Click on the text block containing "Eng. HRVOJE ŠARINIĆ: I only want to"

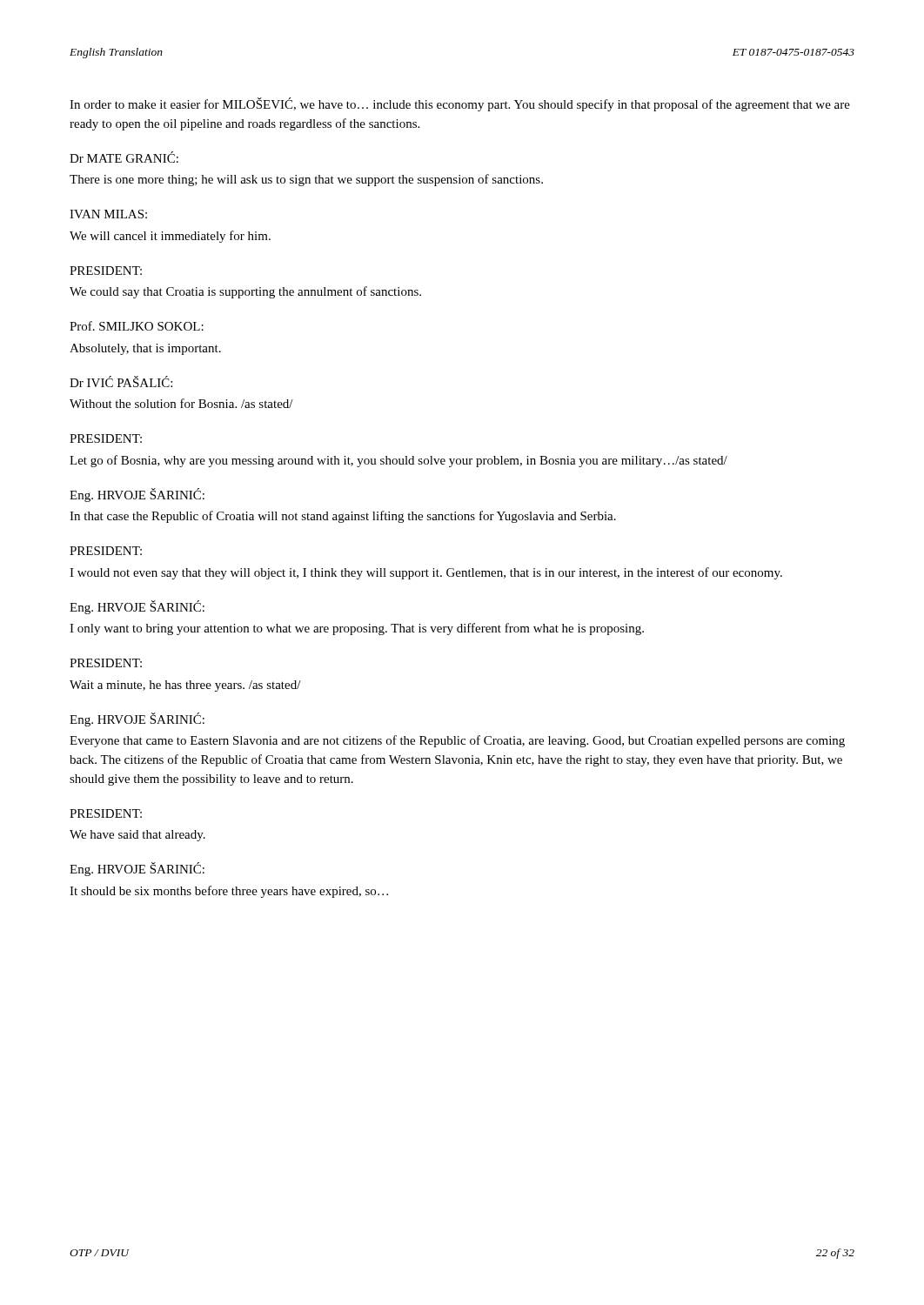pyautogui.click(x=462, y=617)
